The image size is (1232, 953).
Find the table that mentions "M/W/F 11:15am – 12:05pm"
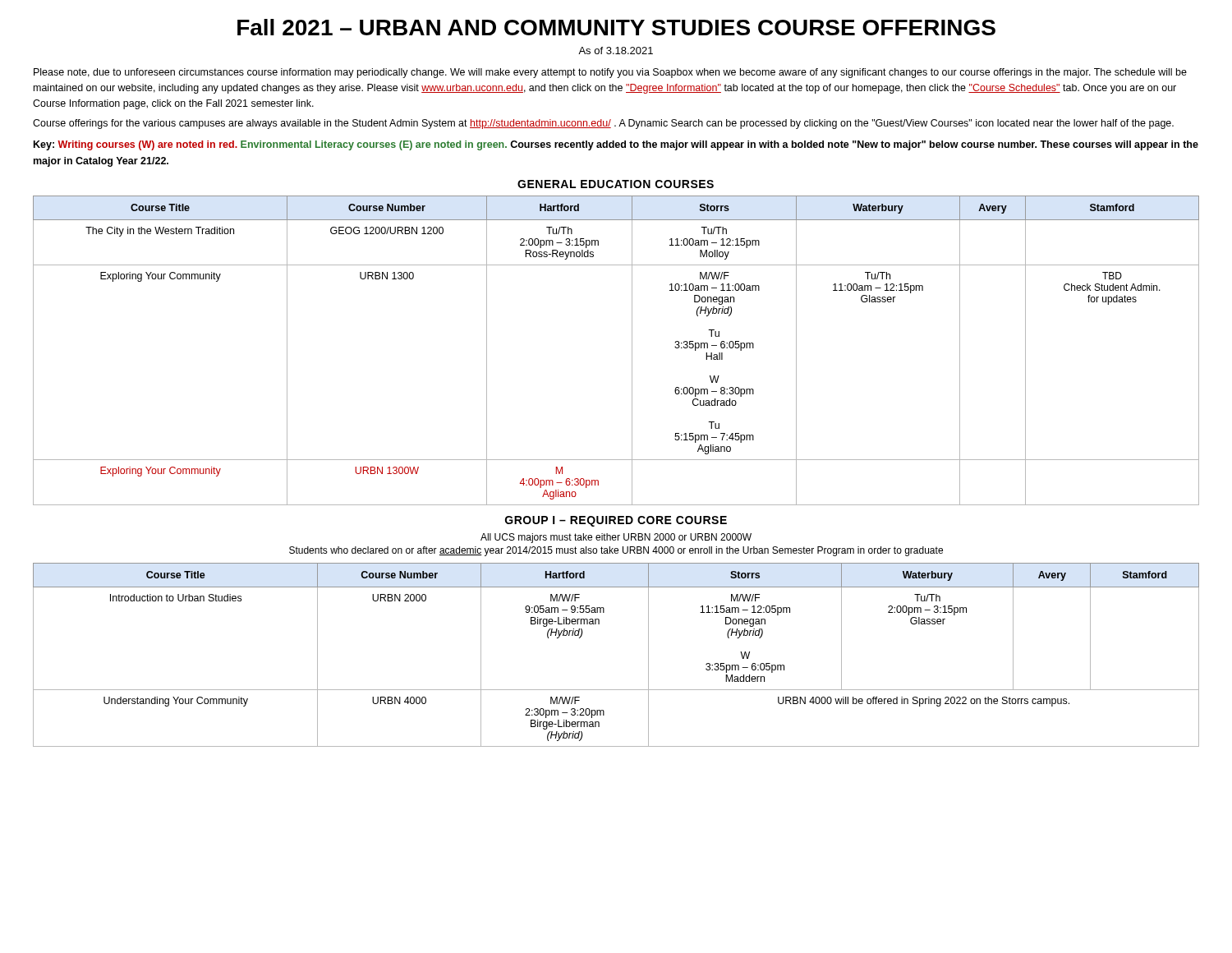pos(616,655)
